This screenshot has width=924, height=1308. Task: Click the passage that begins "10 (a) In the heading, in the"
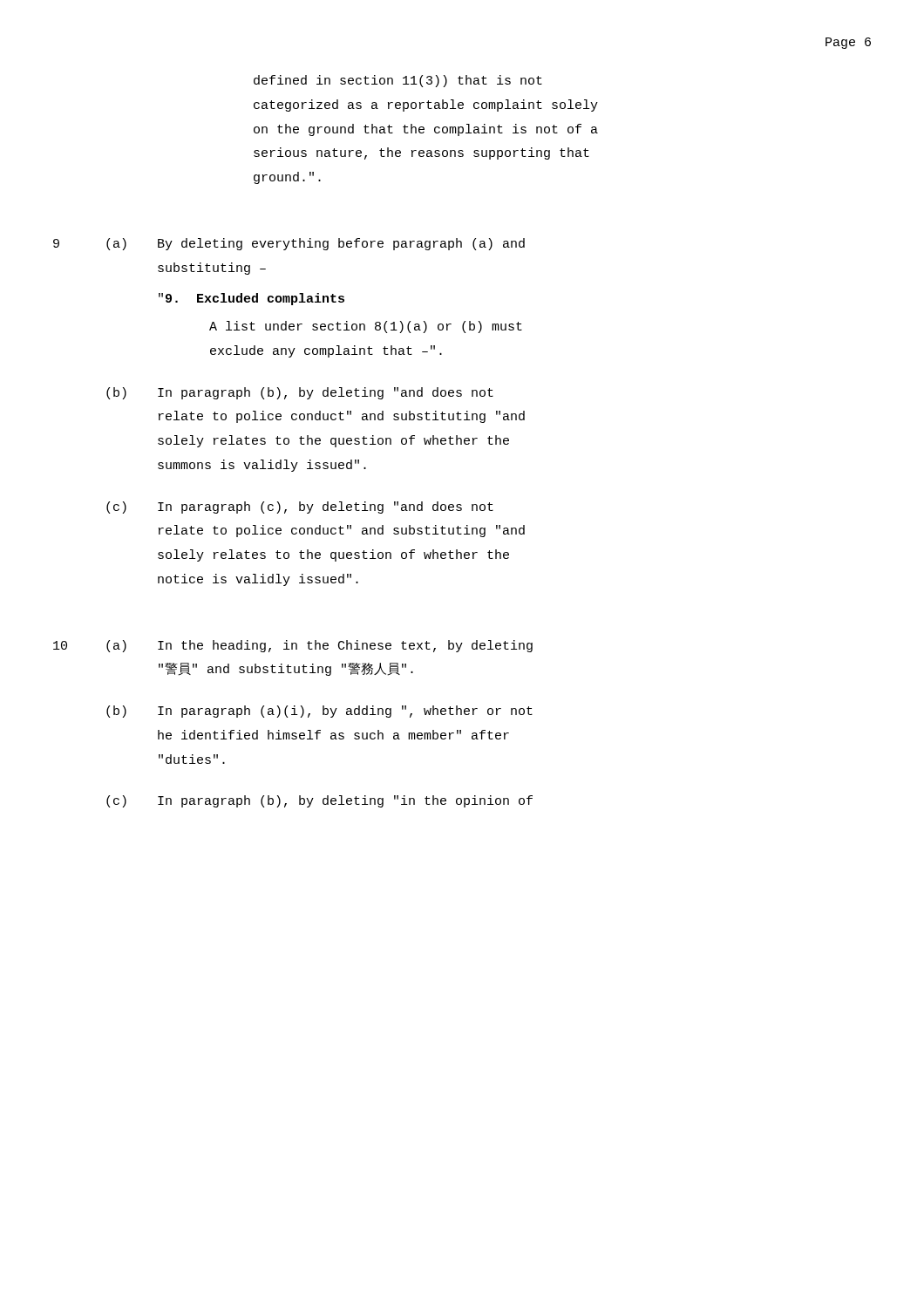(x=462, y=659)
